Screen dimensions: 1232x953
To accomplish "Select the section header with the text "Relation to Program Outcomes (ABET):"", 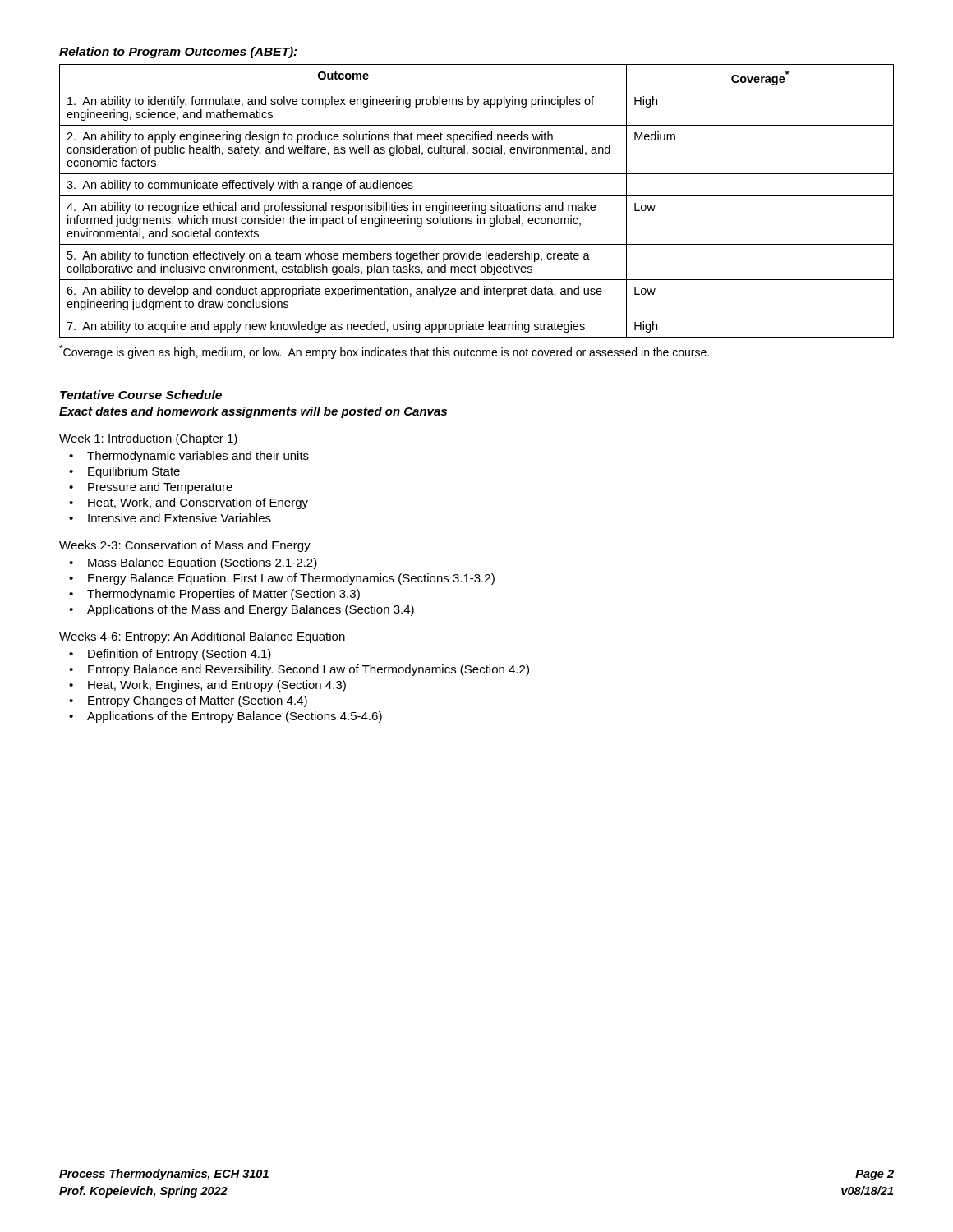I will tap(178, 51).
